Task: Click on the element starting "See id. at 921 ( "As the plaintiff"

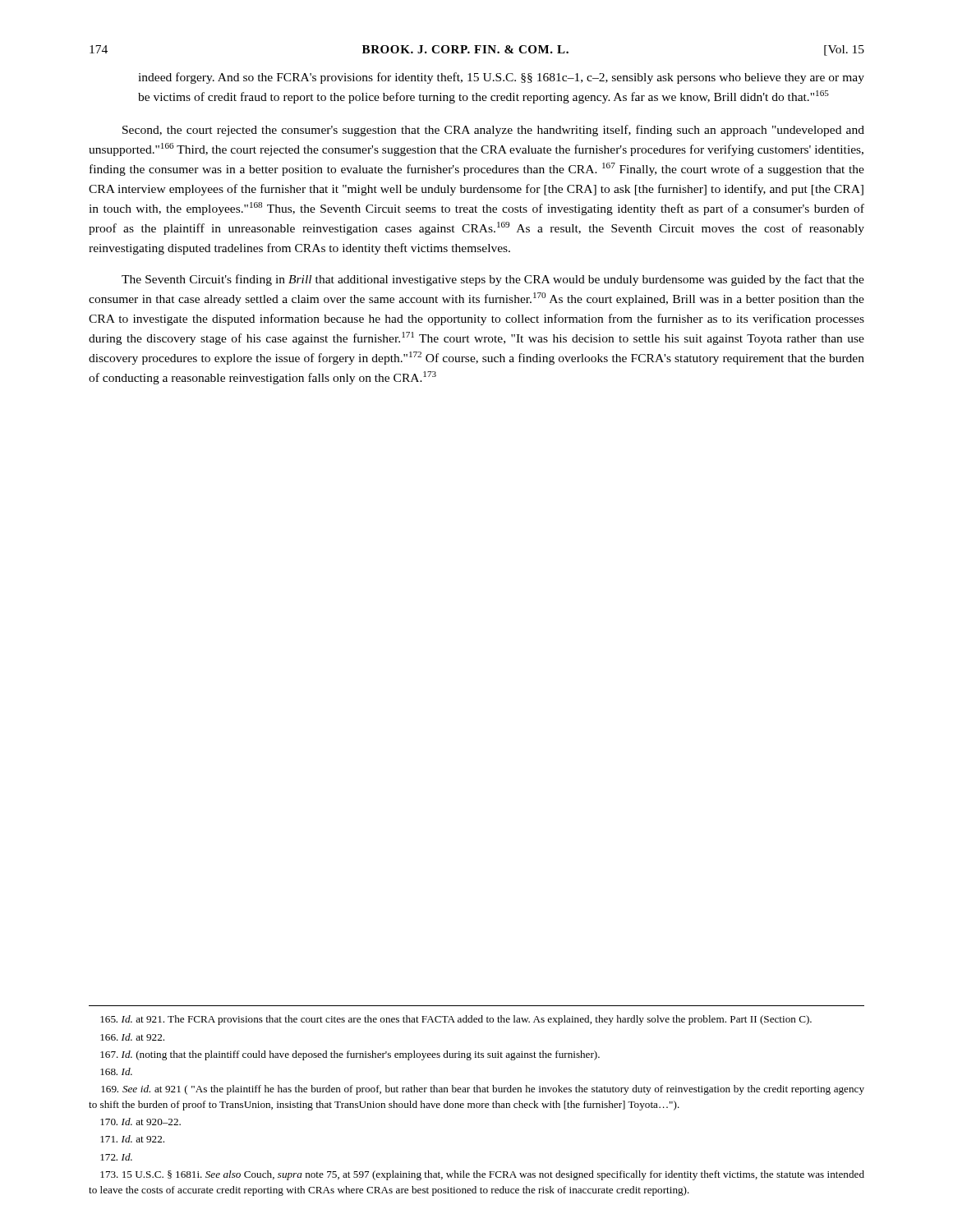Action: (476, 1097)
